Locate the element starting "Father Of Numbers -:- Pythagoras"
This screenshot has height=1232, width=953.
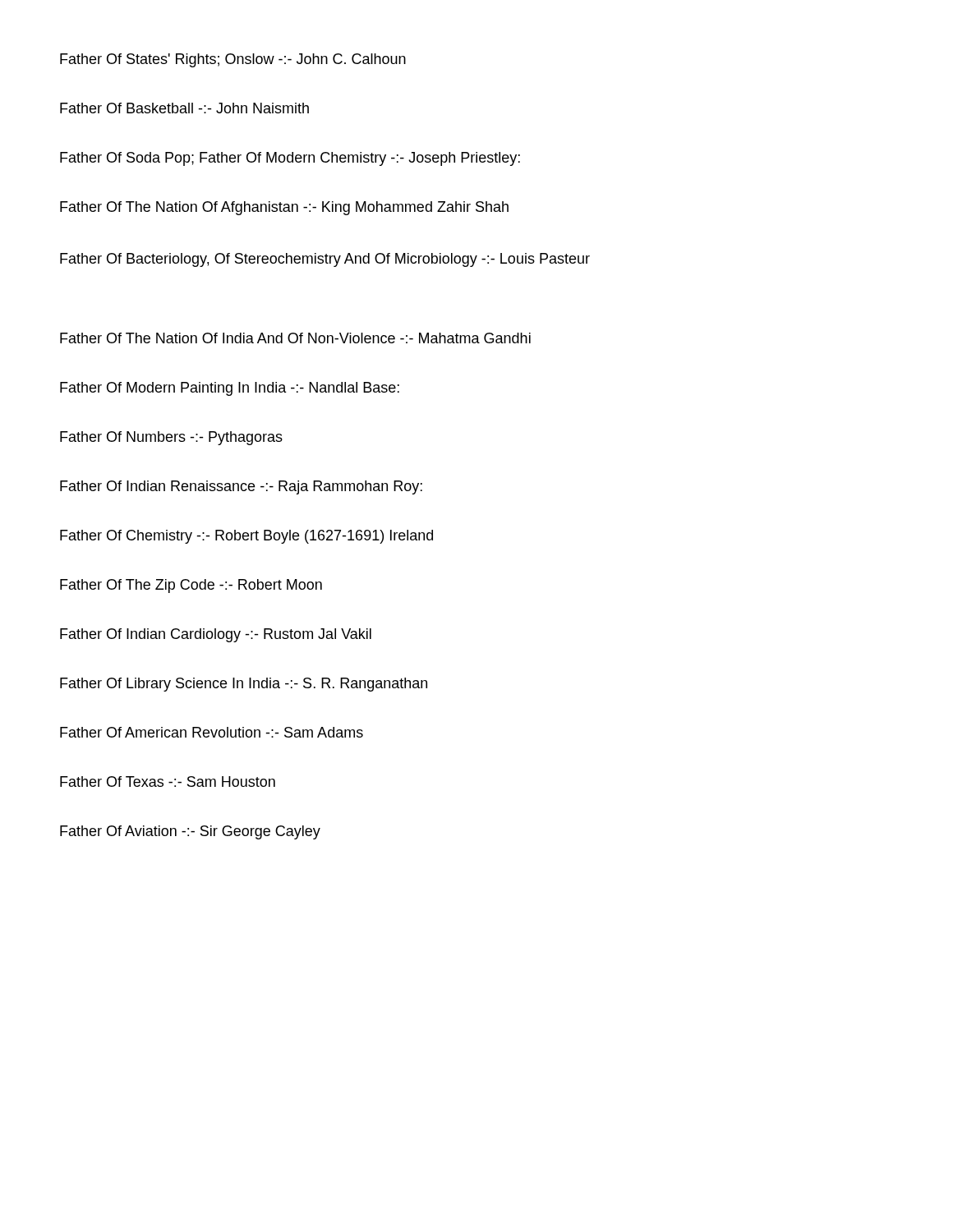tap(171, 437)
